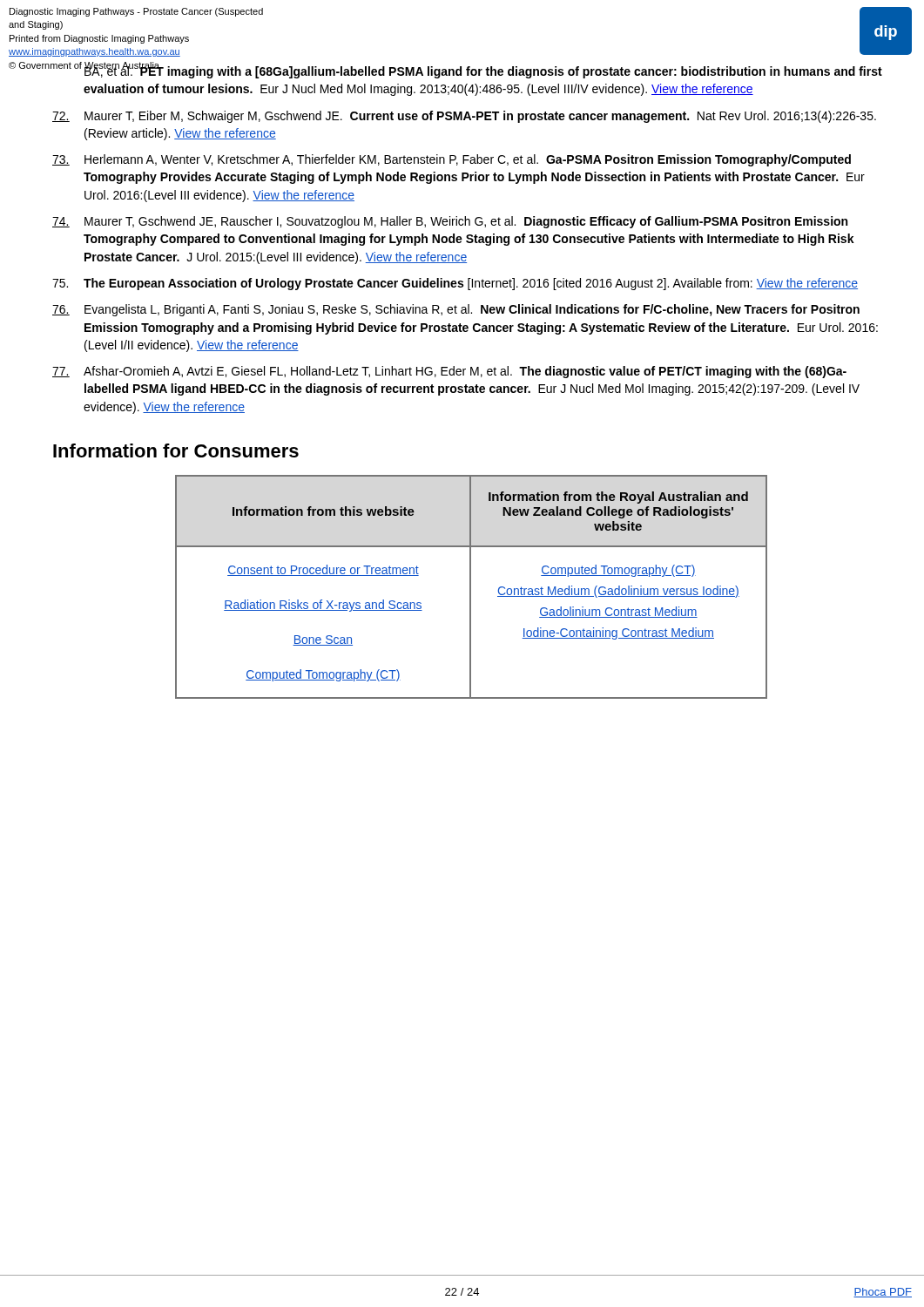Point to the block starting "77. Afshar-Oromieh A, Avtzi E, Giesel"
The width and height of the screenshot is (924, 1307).
pos(471,389)
